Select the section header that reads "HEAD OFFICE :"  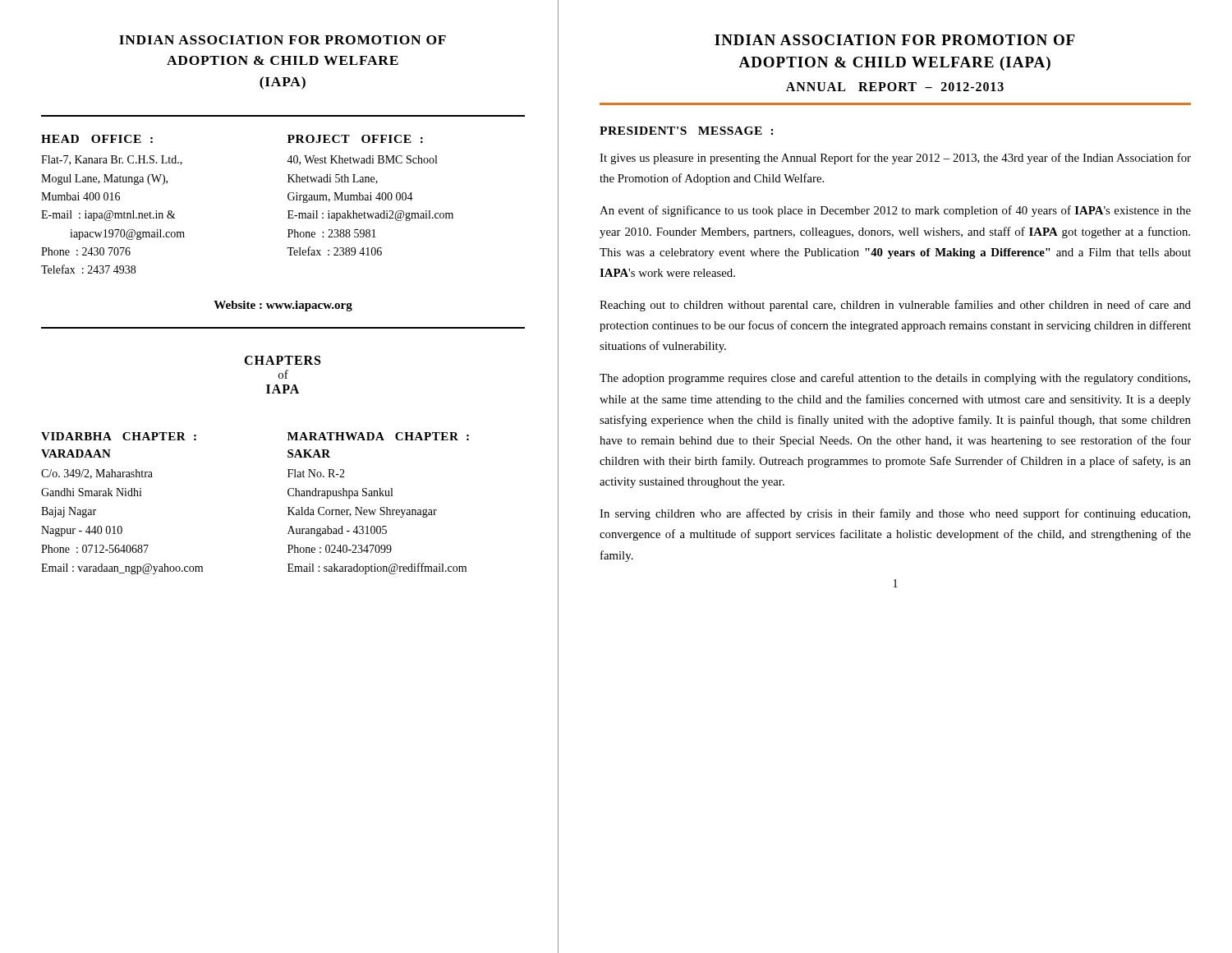(98, 139)
